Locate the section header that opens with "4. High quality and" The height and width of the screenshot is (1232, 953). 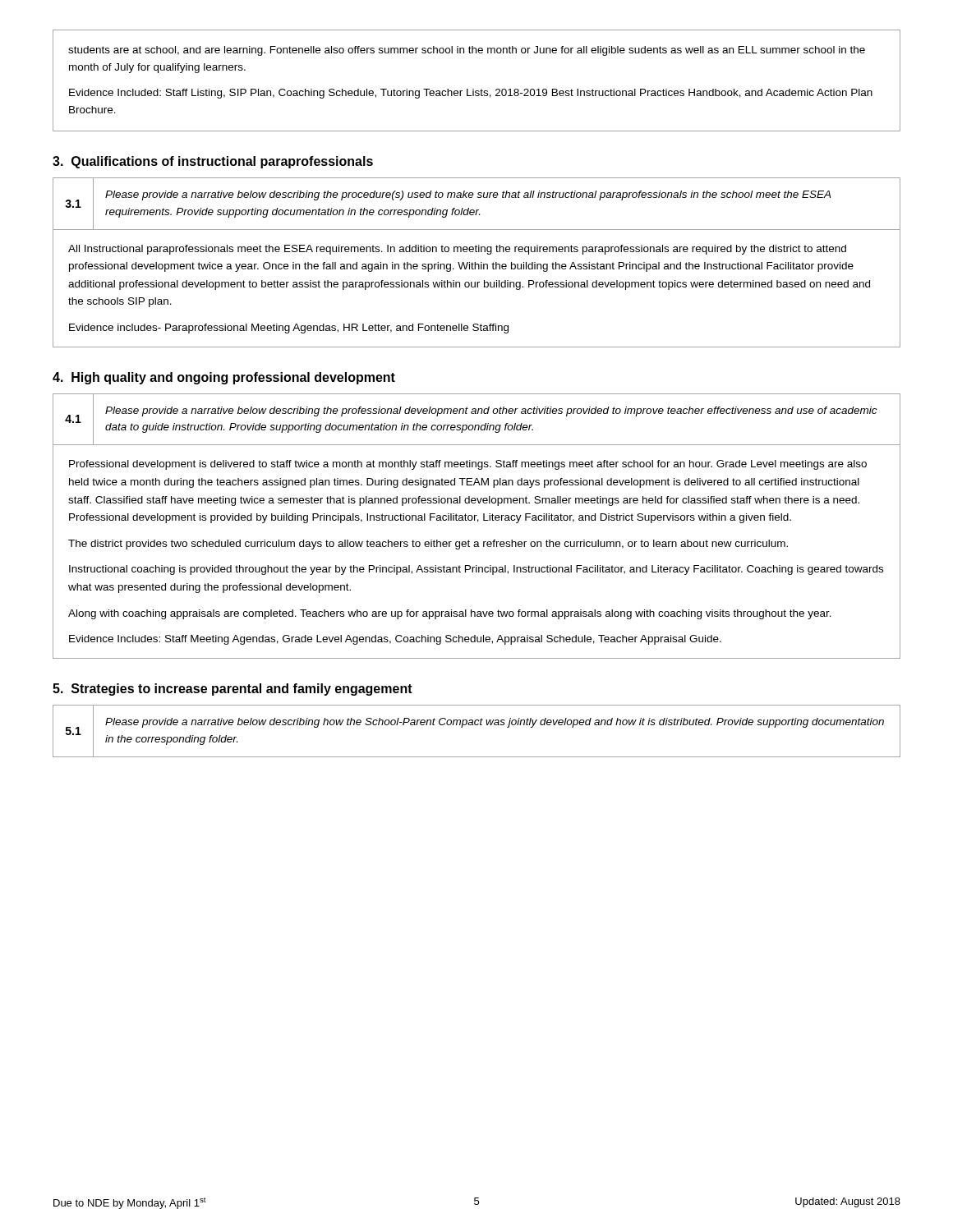click(224, 377)
